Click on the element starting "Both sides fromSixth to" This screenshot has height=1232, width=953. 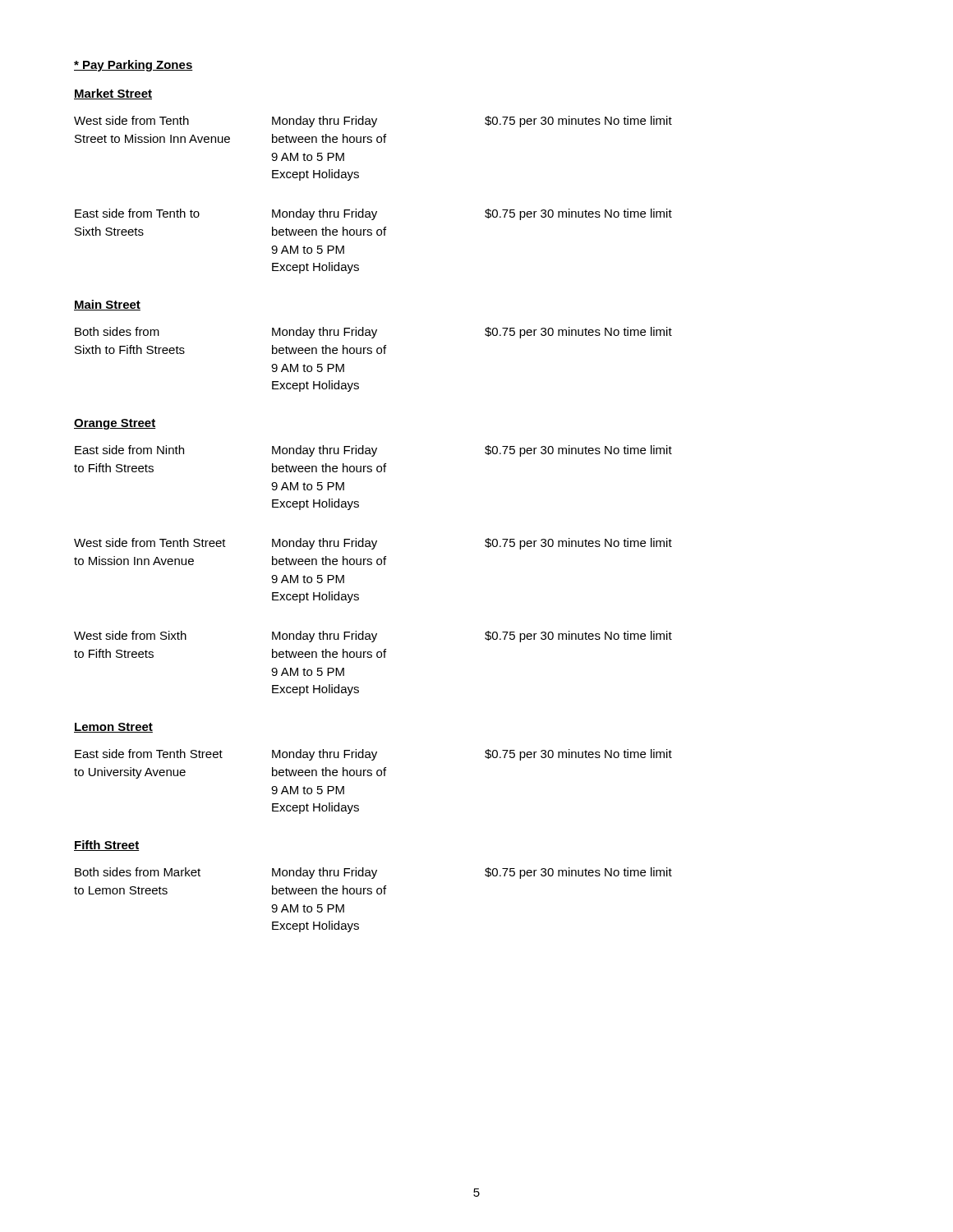(373, 333)
